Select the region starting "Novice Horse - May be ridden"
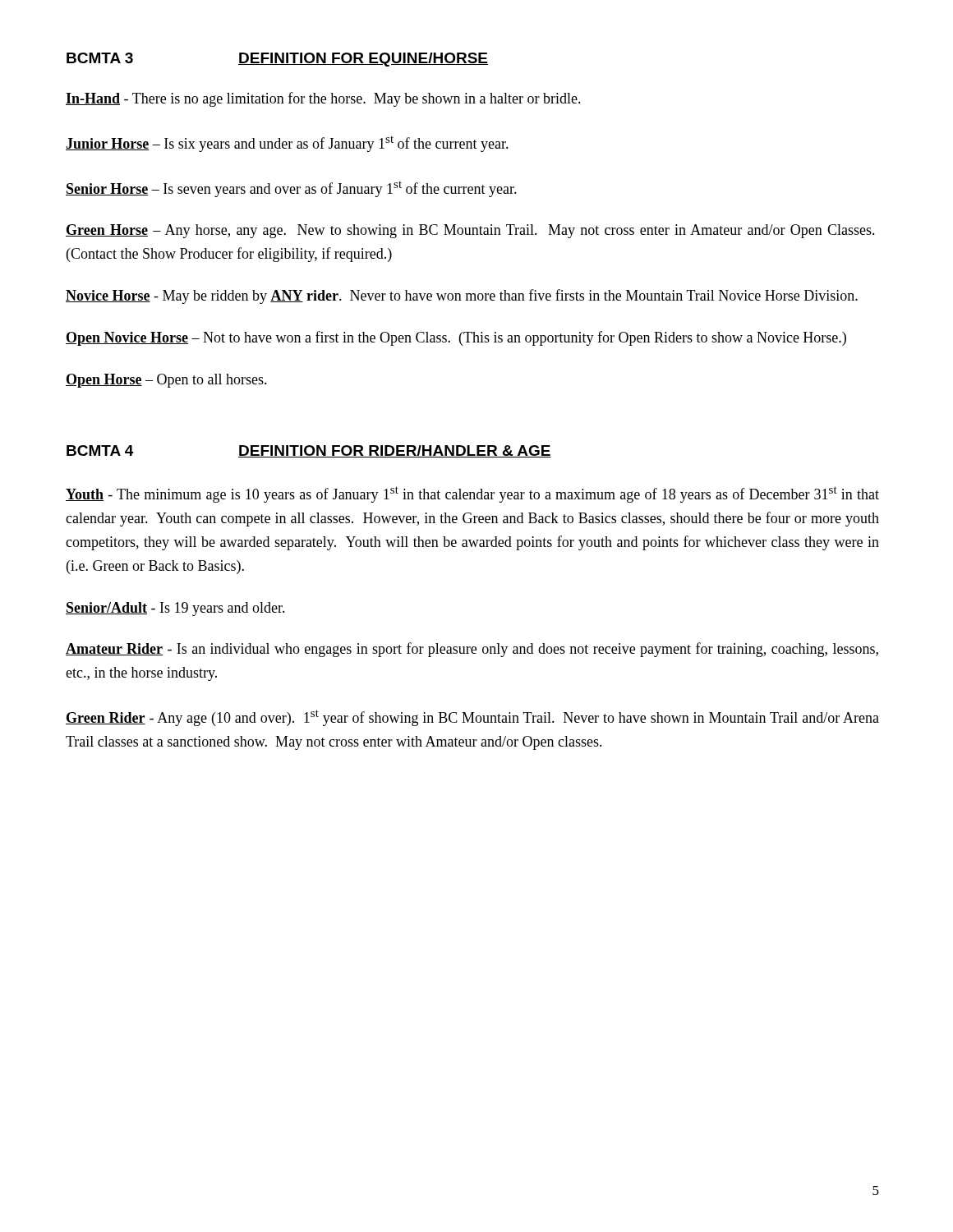The height and width of the screenshot is (1232, 953). click(x=462, y=296)
